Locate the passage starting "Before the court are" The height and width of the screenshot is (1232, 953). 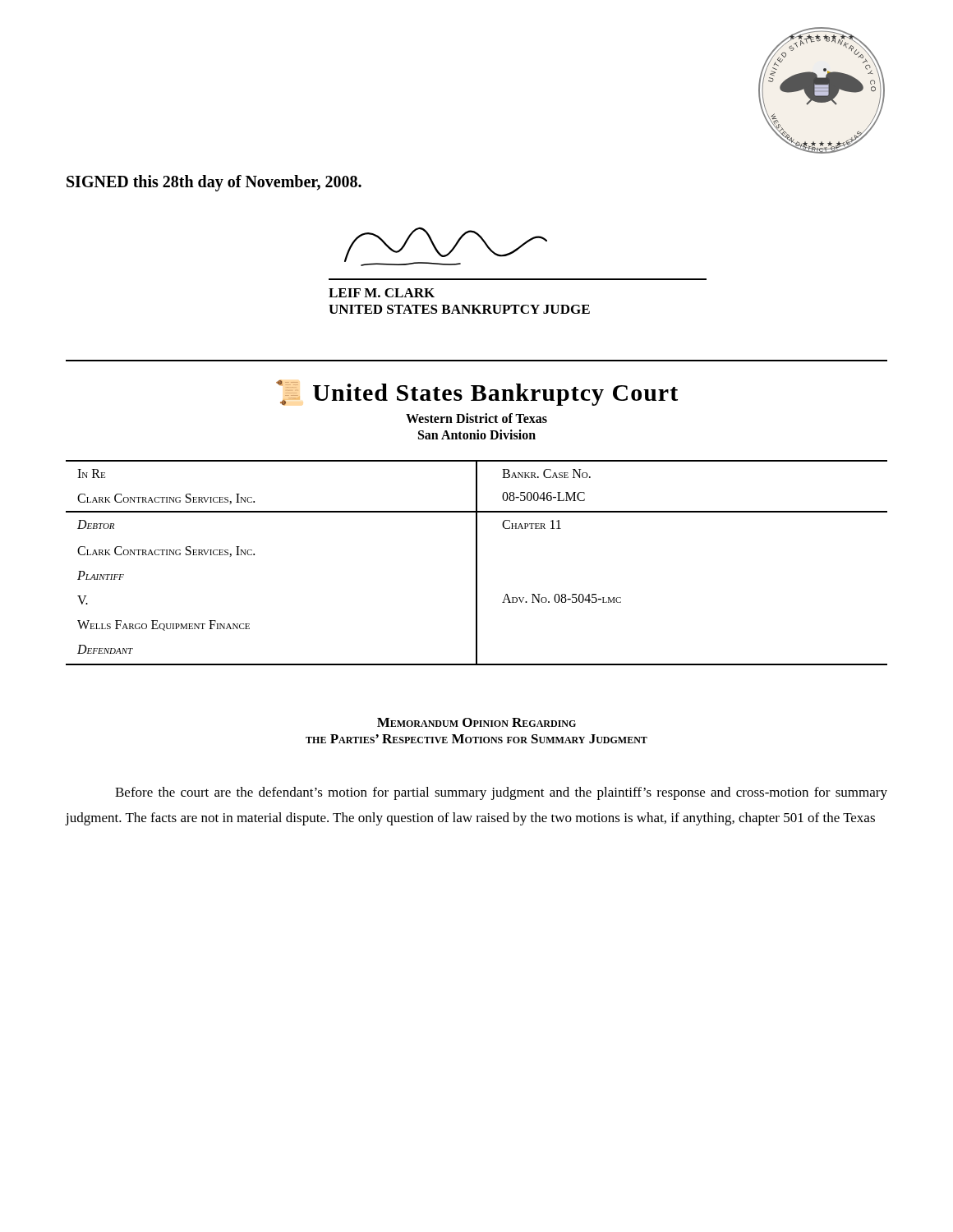(476, 805)
